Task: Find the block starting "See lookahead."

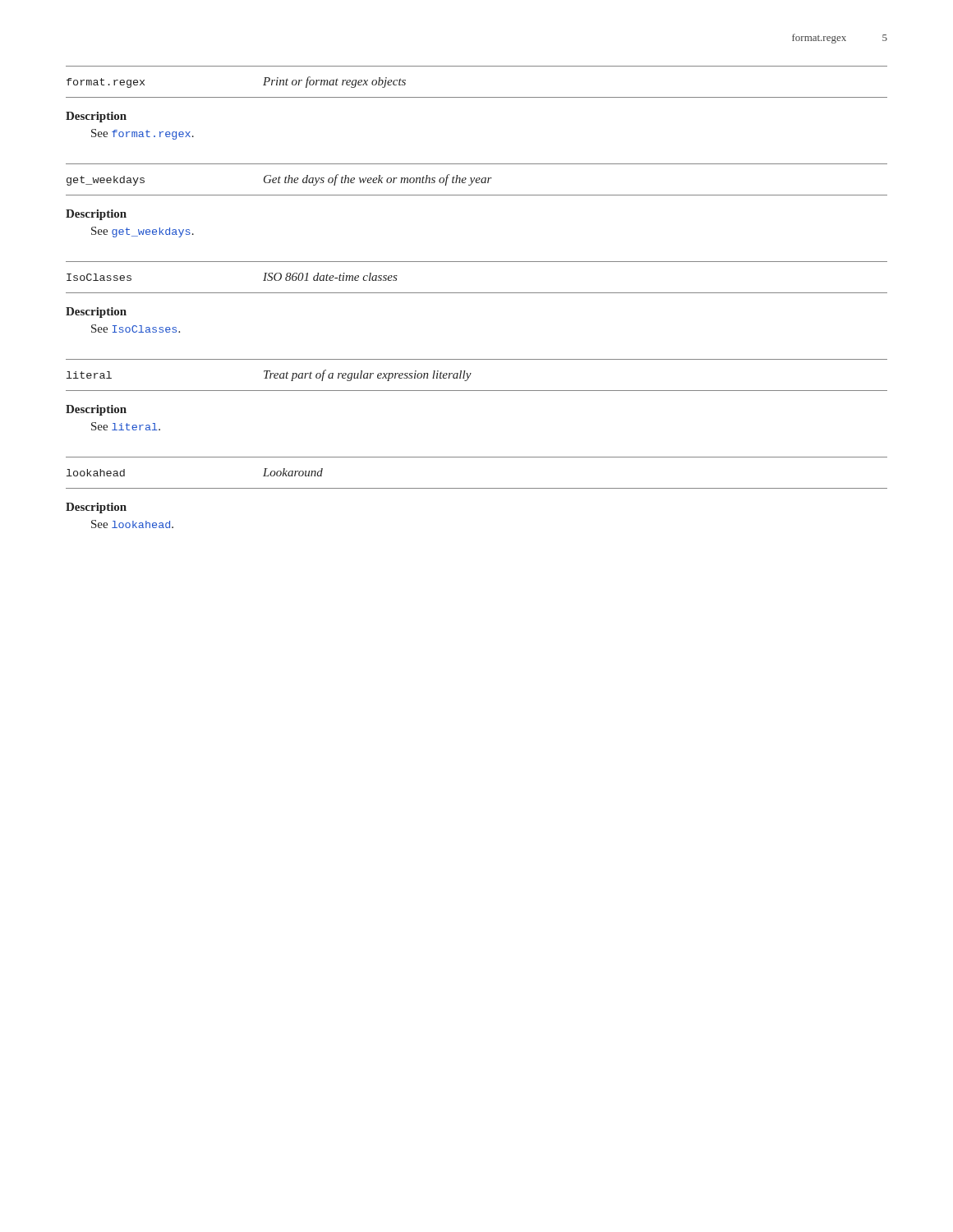Action: [x=132, y=524]
